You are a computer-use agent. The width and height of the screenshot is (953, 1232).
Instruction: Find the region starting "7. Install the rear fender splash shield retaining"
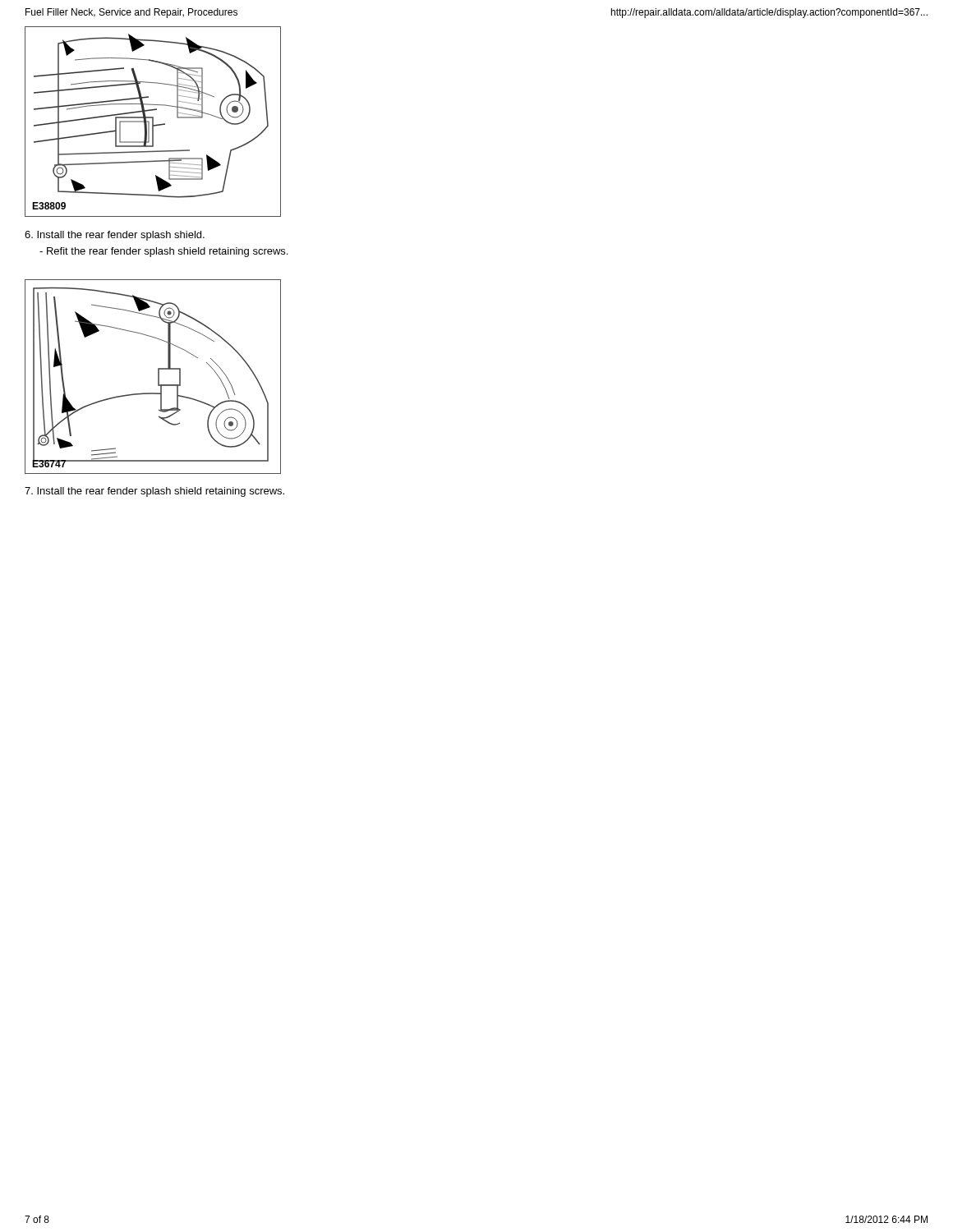[x=155, y=491]
